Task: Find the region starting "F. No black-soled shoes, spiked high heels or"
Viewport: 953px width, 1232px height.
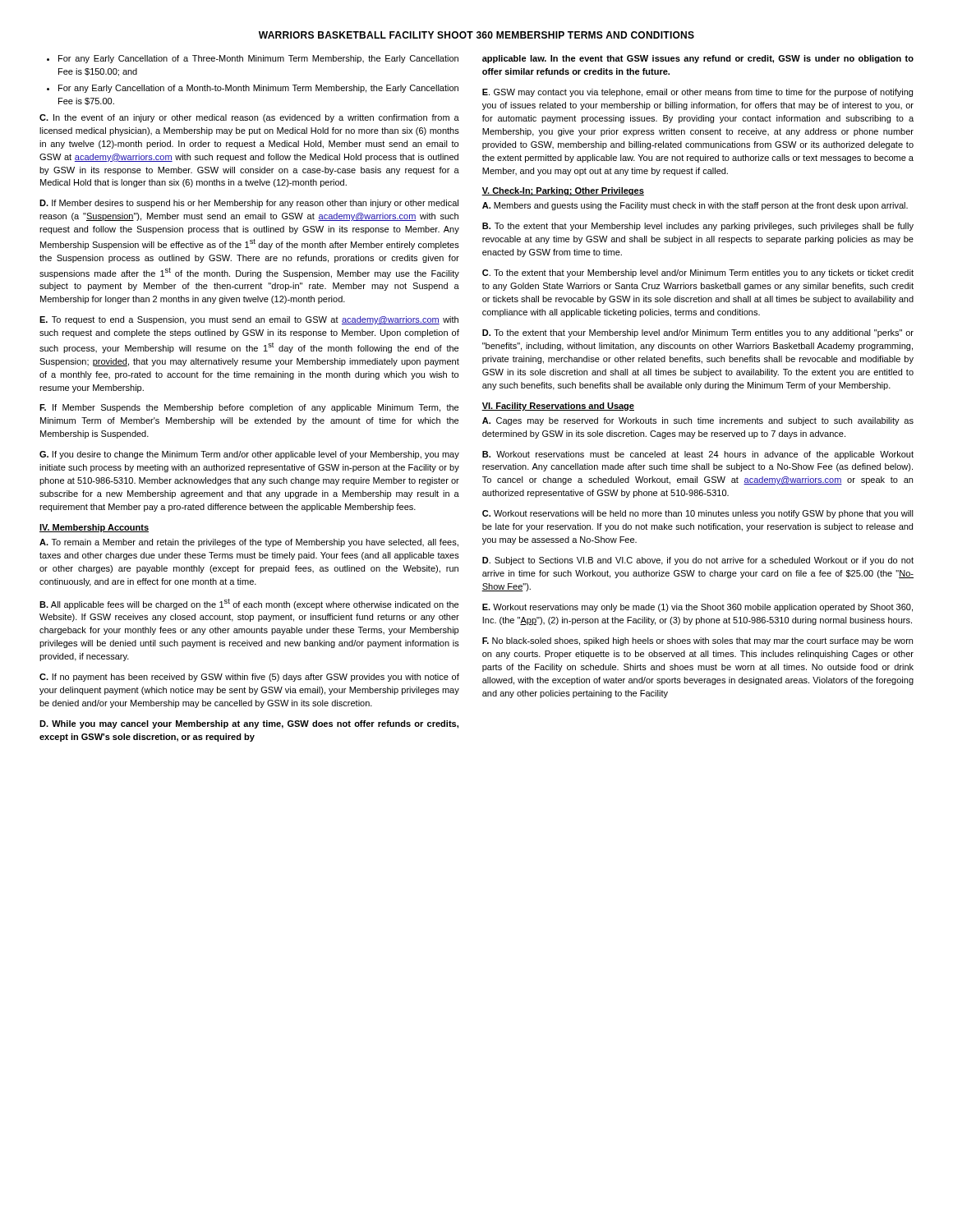Action: pos(698,667)
